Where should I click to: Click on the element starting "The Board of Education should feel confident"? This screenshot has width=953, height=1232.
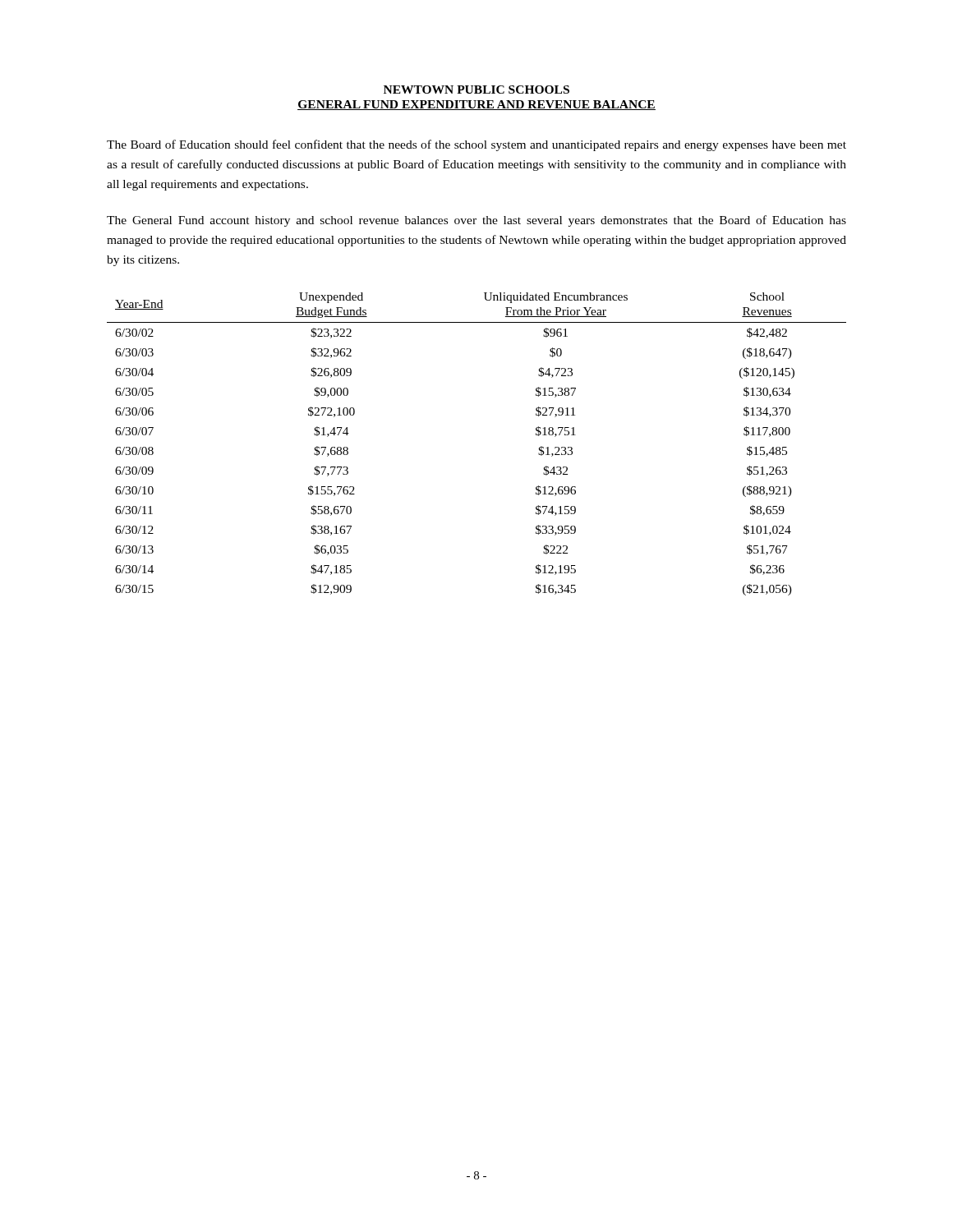click(476, 164)
